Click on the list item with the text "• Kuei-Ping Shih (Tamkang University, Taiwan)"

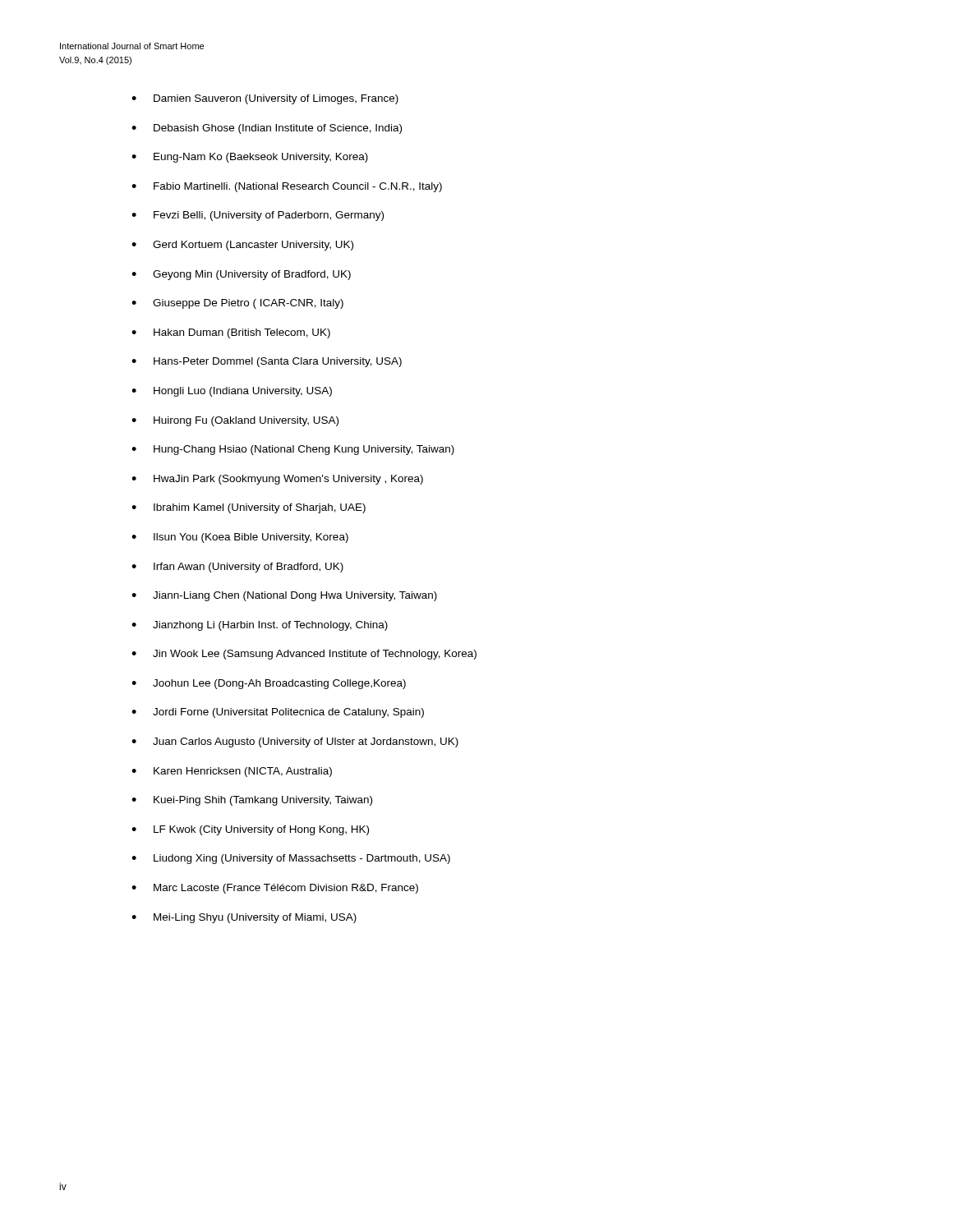point(252,801)
